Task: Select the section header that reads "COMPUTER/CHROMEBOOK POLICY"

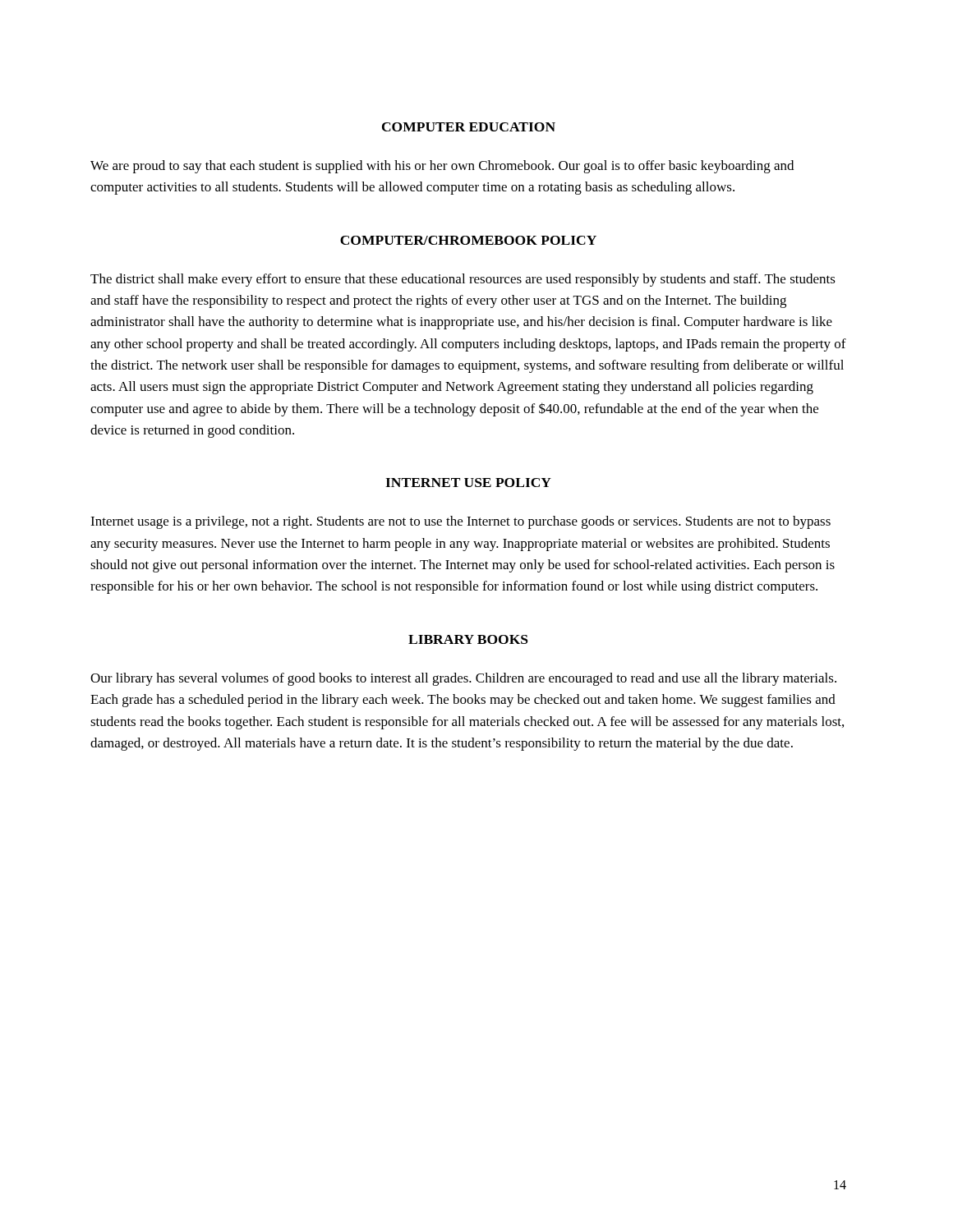Action: click(468, 240)
